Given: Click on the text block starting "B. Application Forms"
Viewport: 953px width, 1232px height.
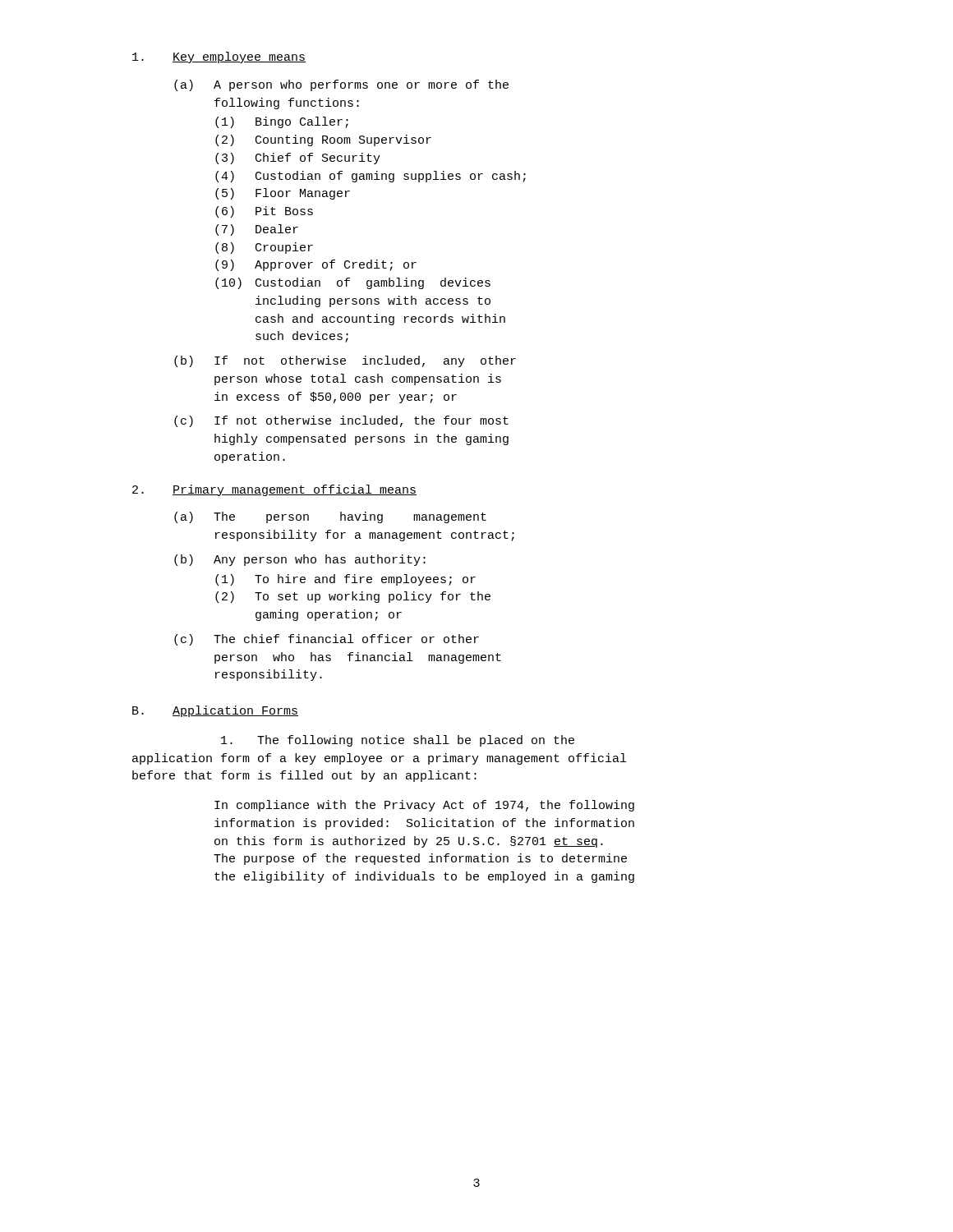Looking at the screenshot, I should [x=215, y=712].
